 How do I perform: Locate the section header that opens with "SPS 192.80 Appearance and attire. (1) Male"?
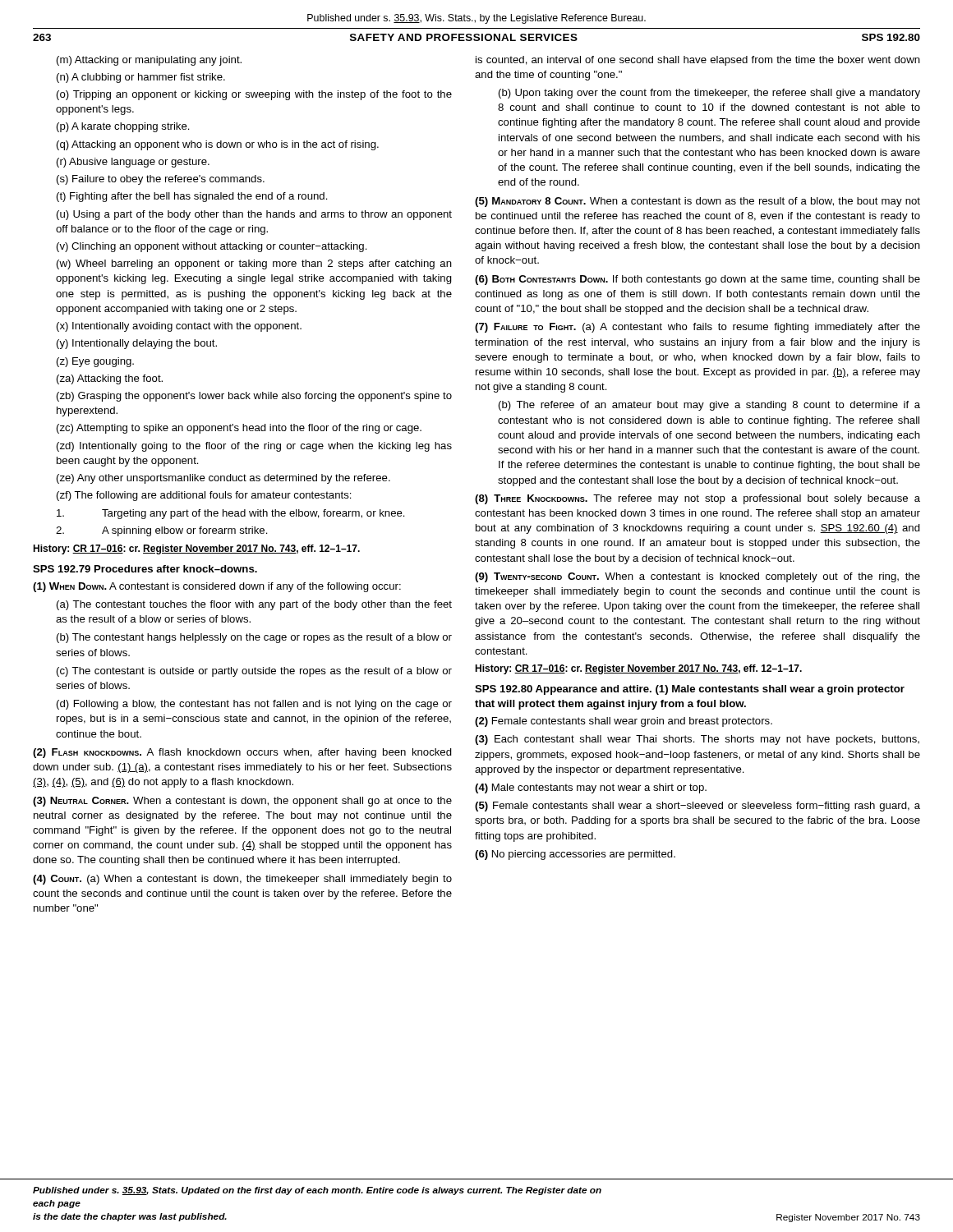(x=690, y=696)
